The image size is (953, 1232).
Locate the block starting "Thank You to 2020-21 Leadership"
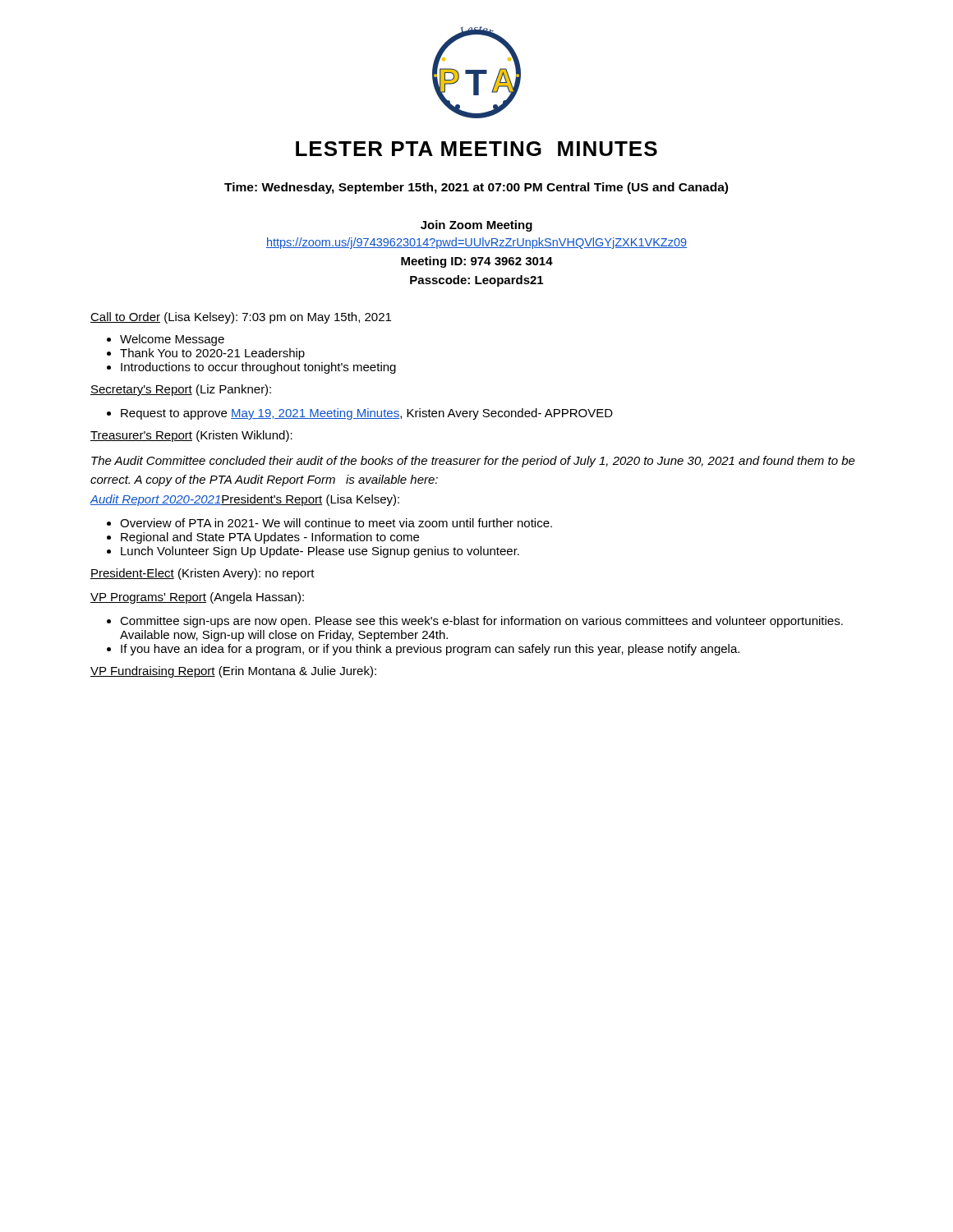coord(206,354)
